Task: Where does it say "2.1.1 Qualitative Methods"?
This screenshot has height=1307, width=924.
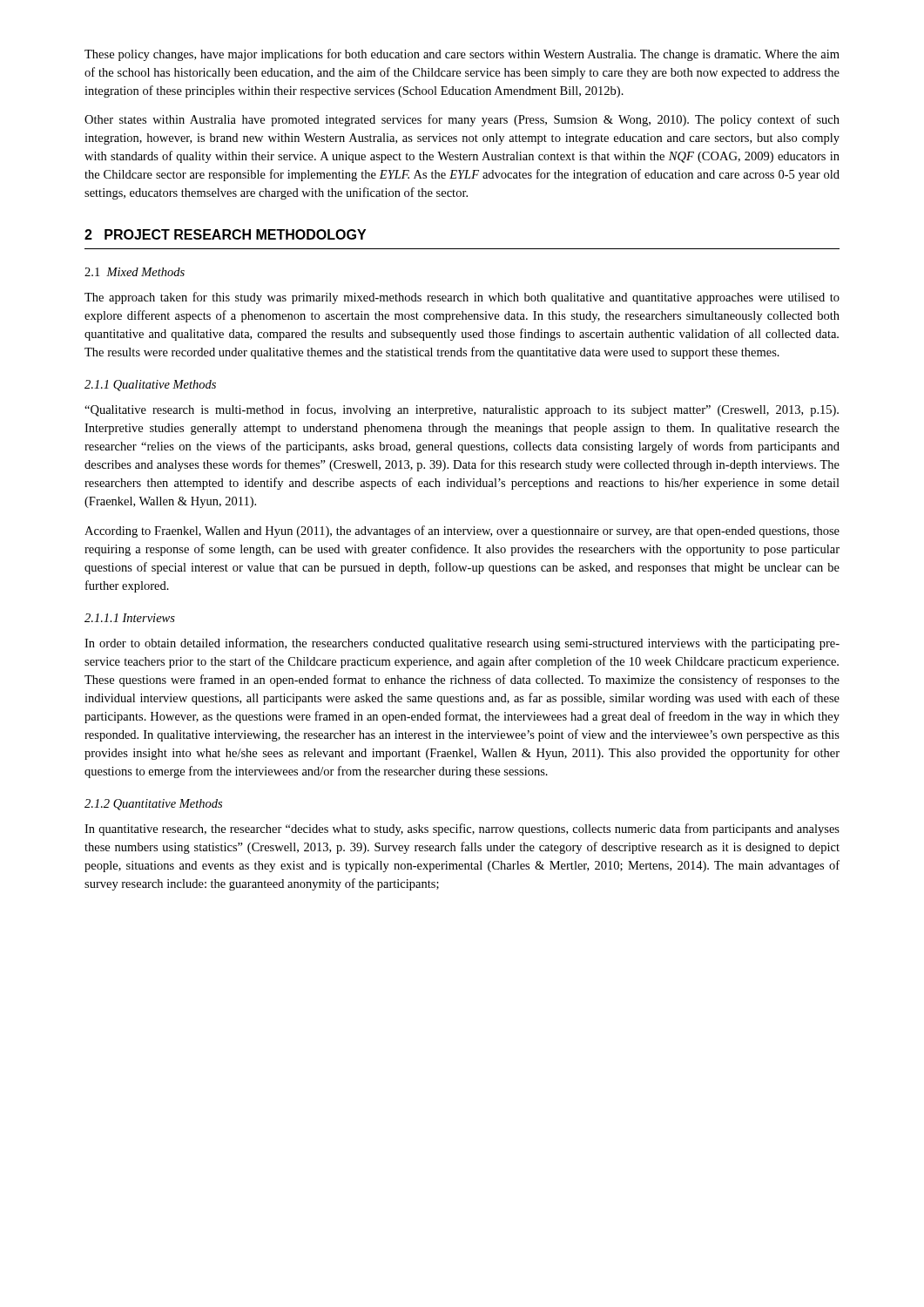Action: (150, 386)
